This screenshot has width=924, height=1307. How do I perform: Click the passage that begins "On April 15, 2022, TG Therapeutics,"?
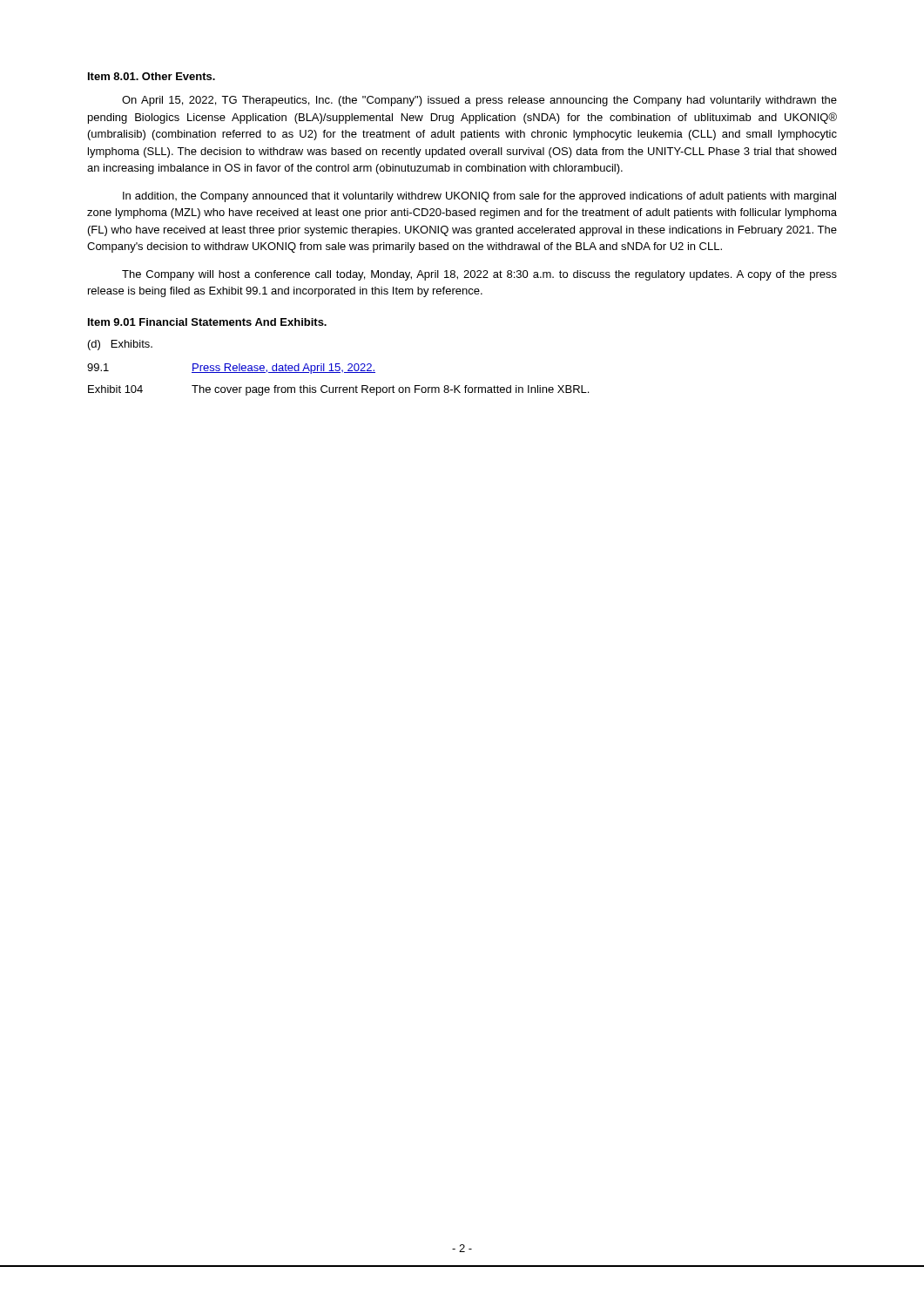462,134
